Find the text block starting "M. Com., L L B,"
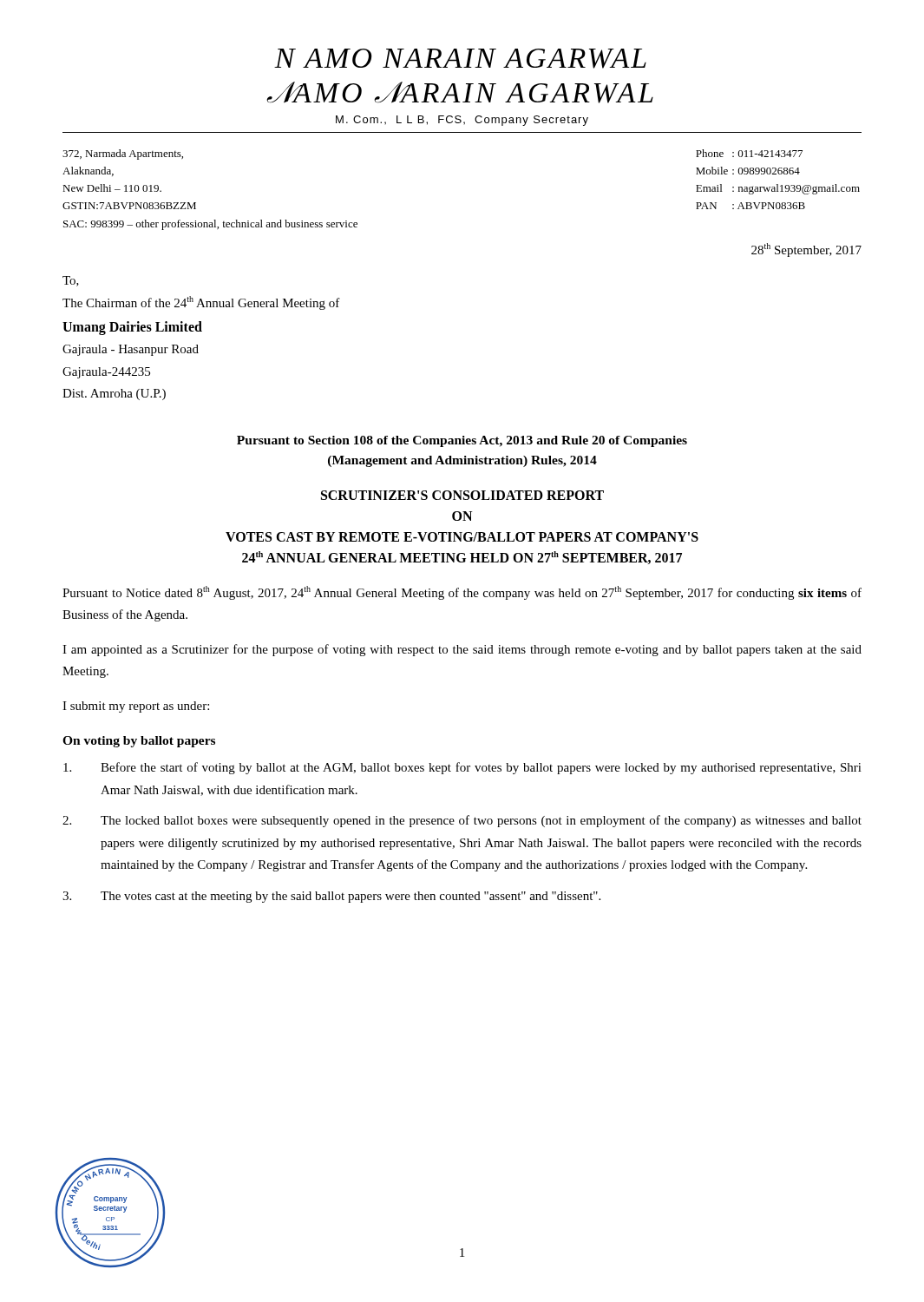Viewport: 924px width, 1302px height. point(462,119)
